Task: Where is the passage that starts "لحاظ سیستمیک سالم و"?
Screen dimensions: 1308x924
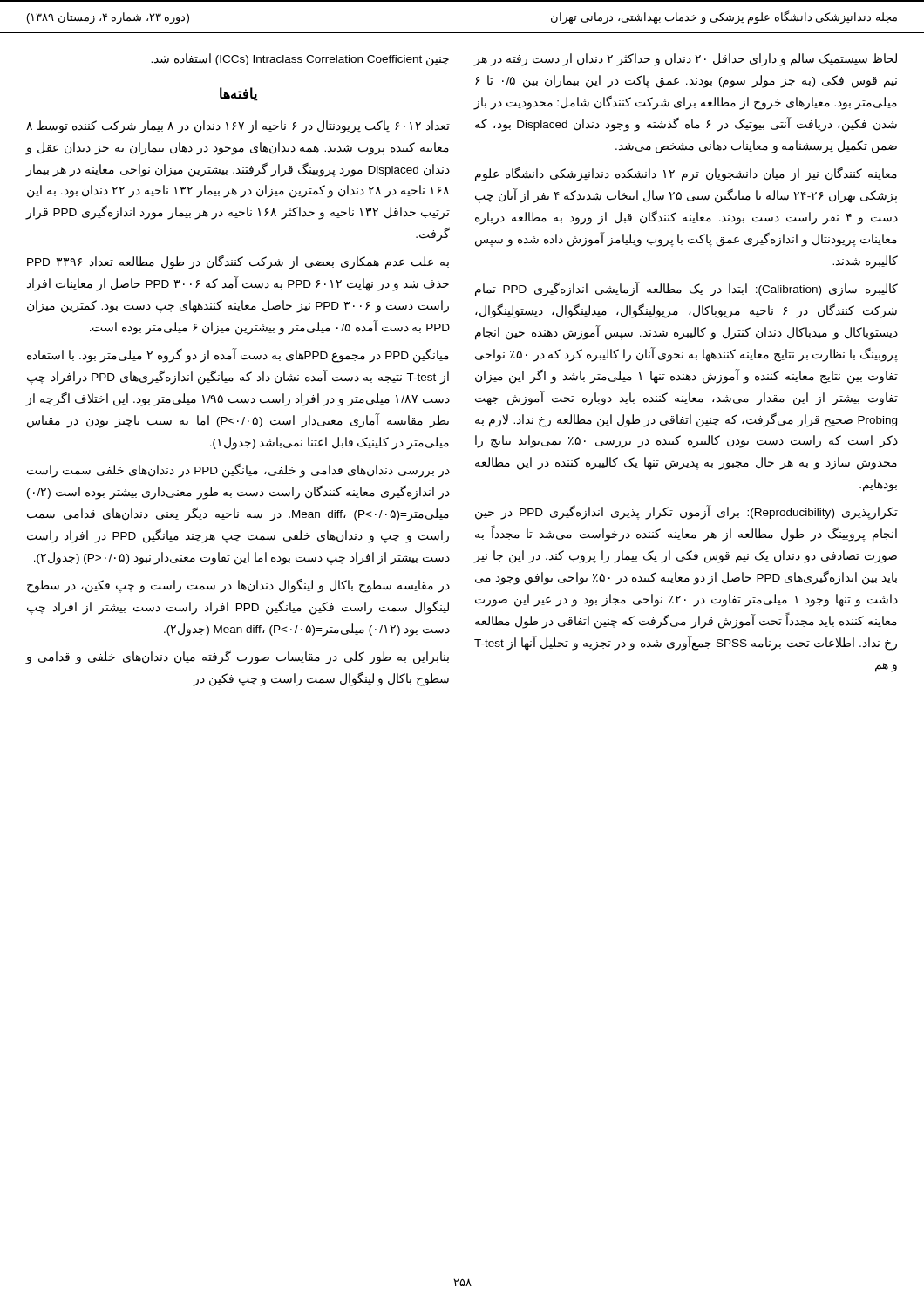Action: tap(686, 102)
